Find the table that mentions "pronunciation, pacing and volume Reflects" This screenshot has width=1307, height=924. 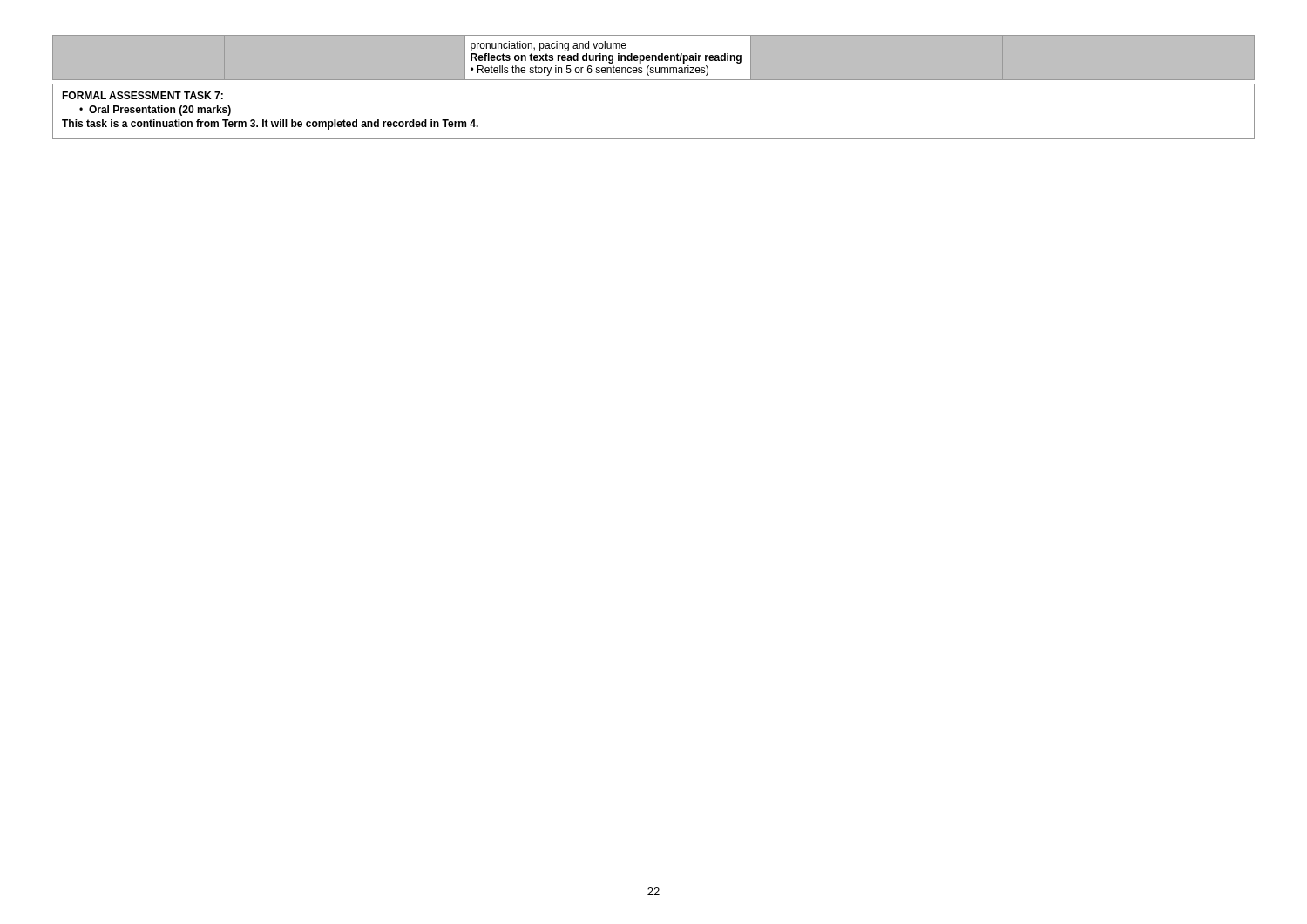pos(654,87)
